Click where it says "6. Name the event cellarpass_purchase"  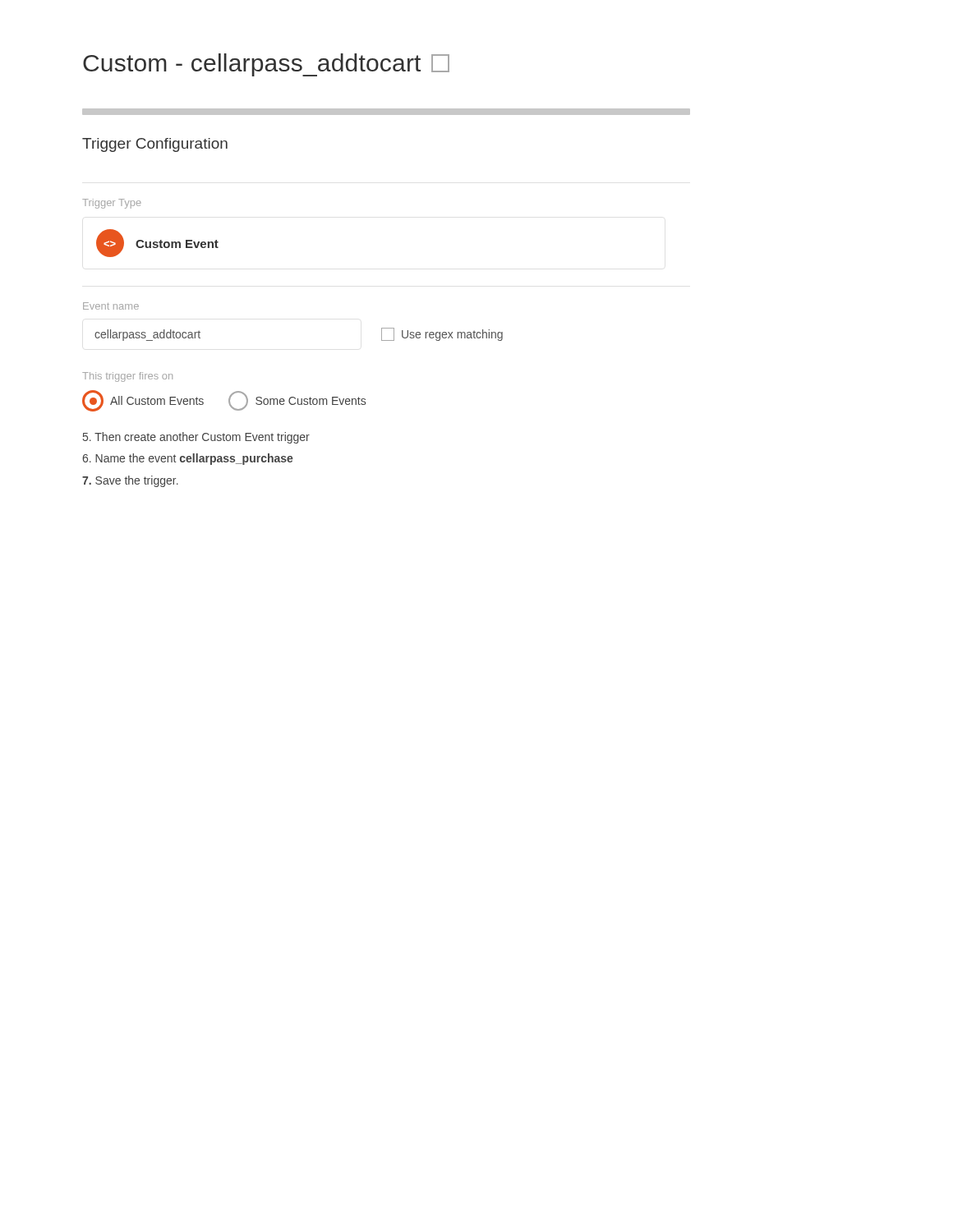pyautogui.click(x=188, y=459)
